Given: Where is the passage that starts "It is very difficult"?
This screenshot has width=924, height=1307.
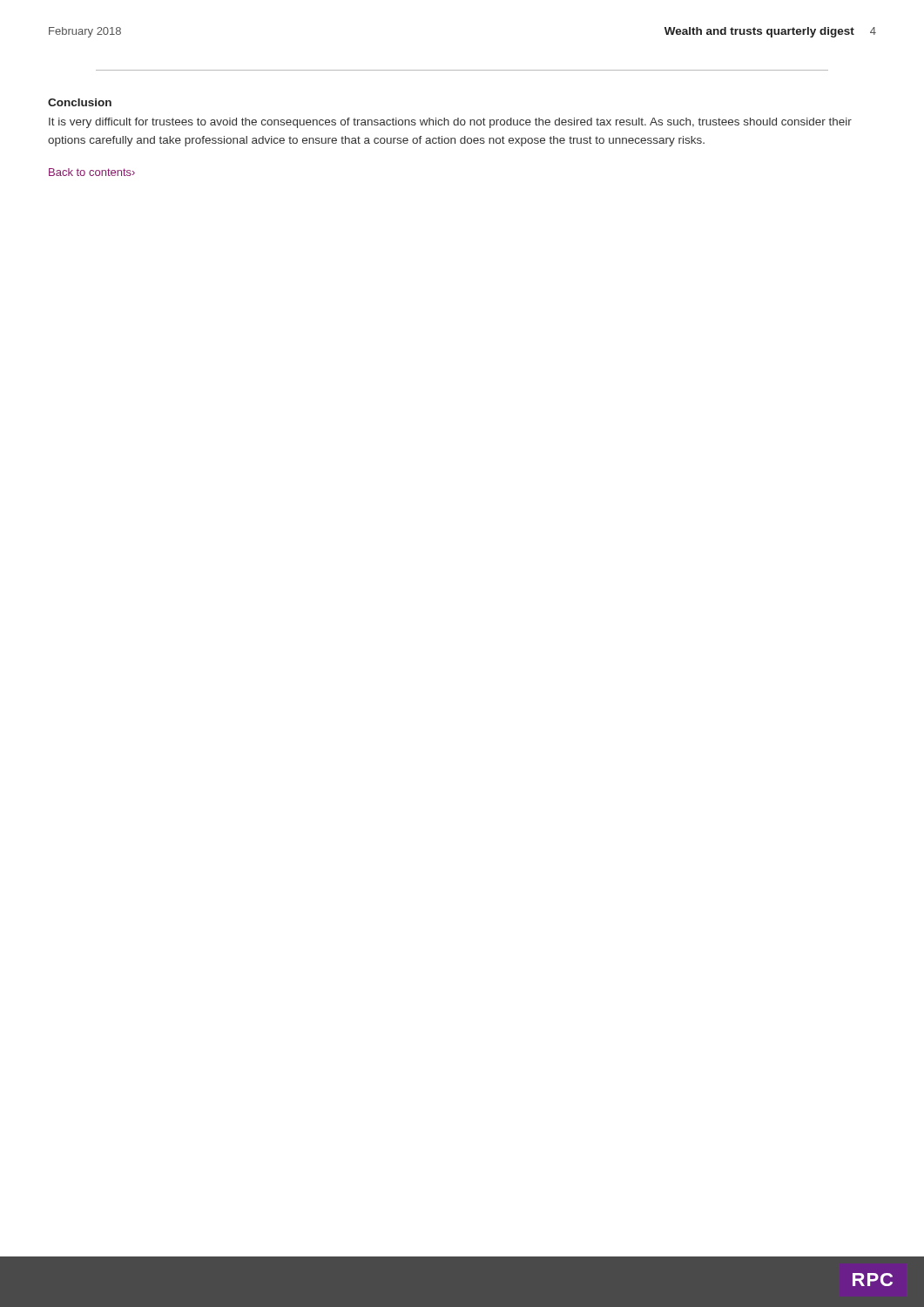Looking at the screenshot, I should 450,131.
